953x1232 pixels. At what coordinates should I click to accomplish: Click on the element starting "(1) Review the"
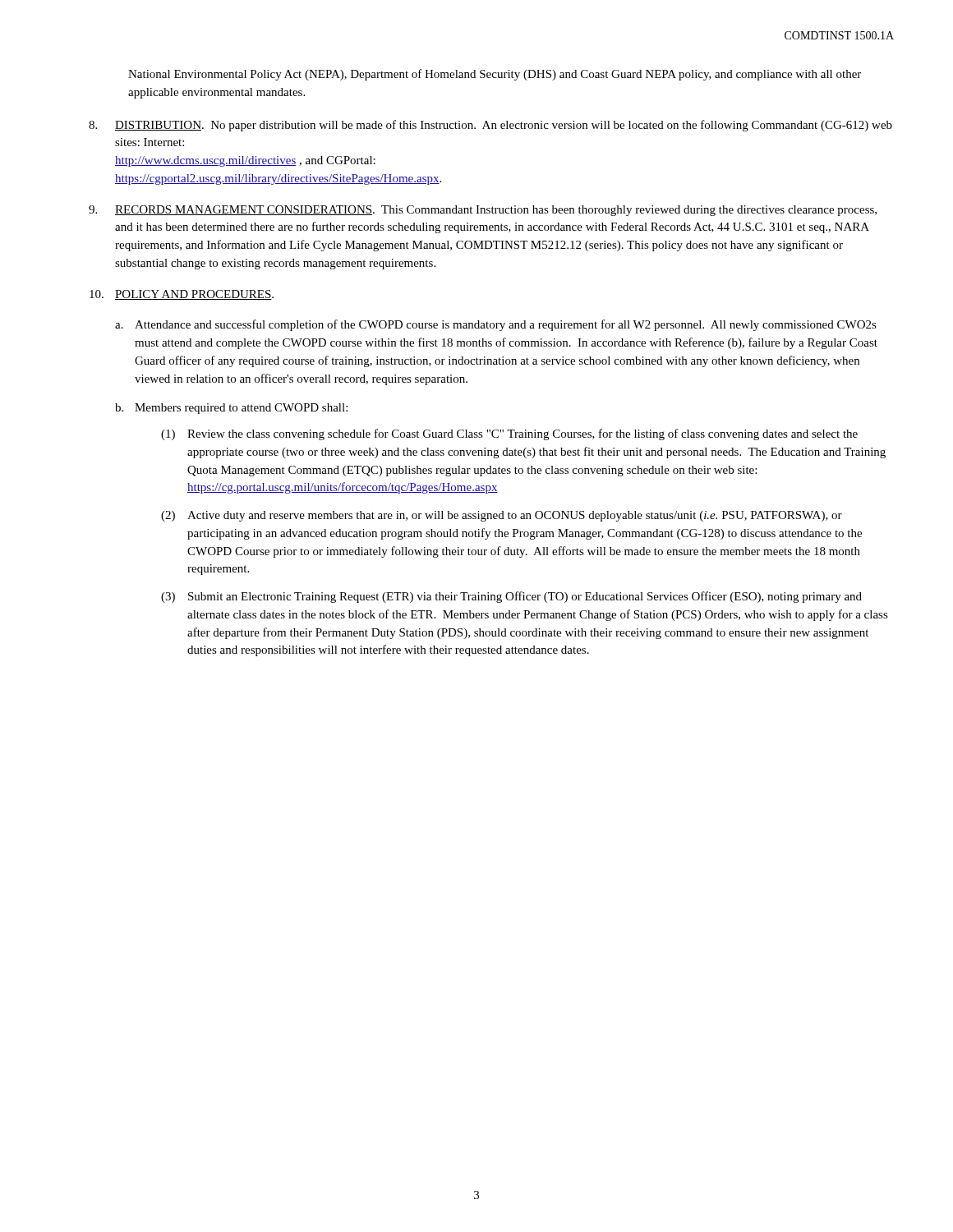(527, 461)
